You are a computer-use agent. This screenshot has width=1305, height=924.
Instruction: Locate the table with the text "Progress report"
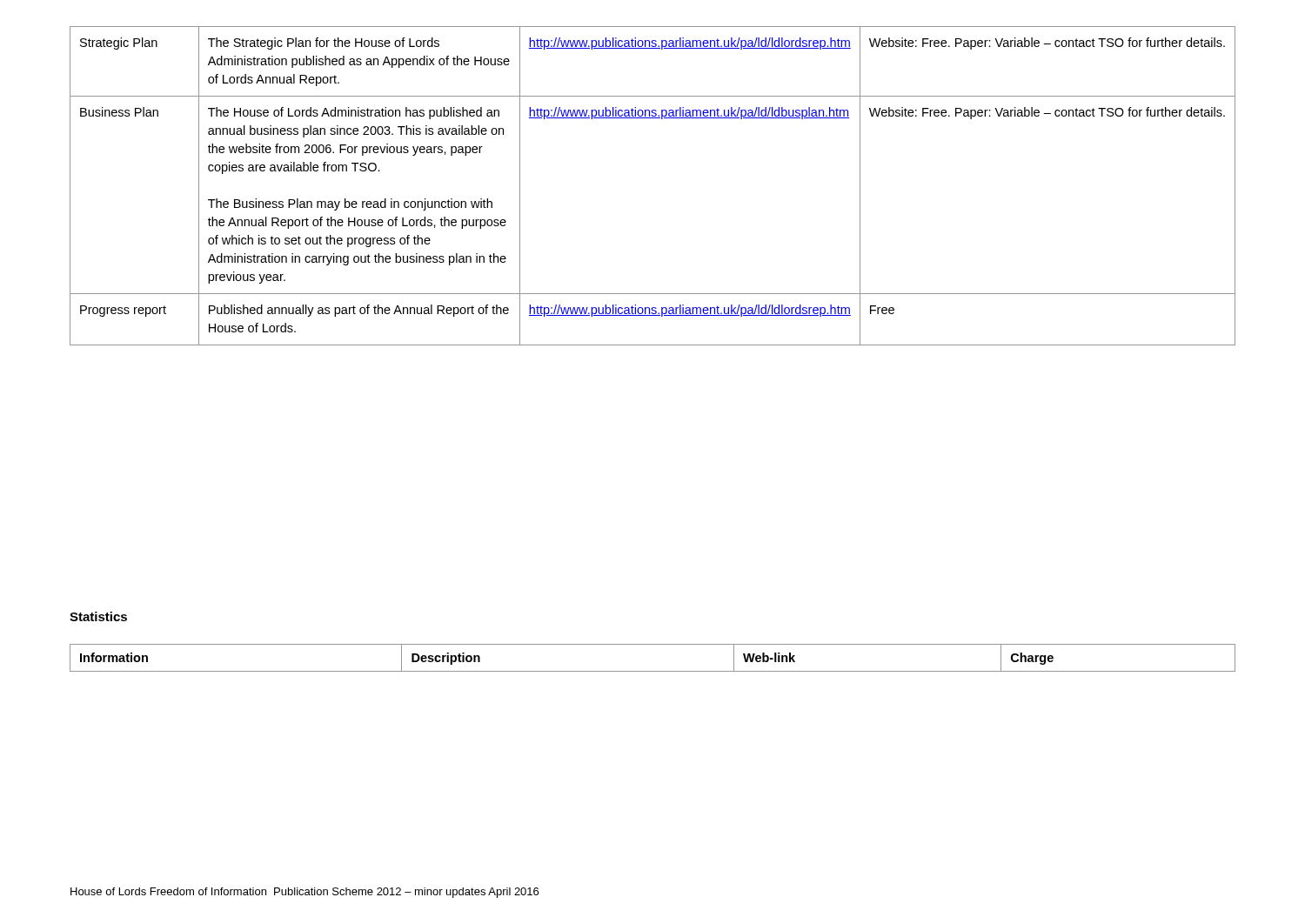[652, 186]
